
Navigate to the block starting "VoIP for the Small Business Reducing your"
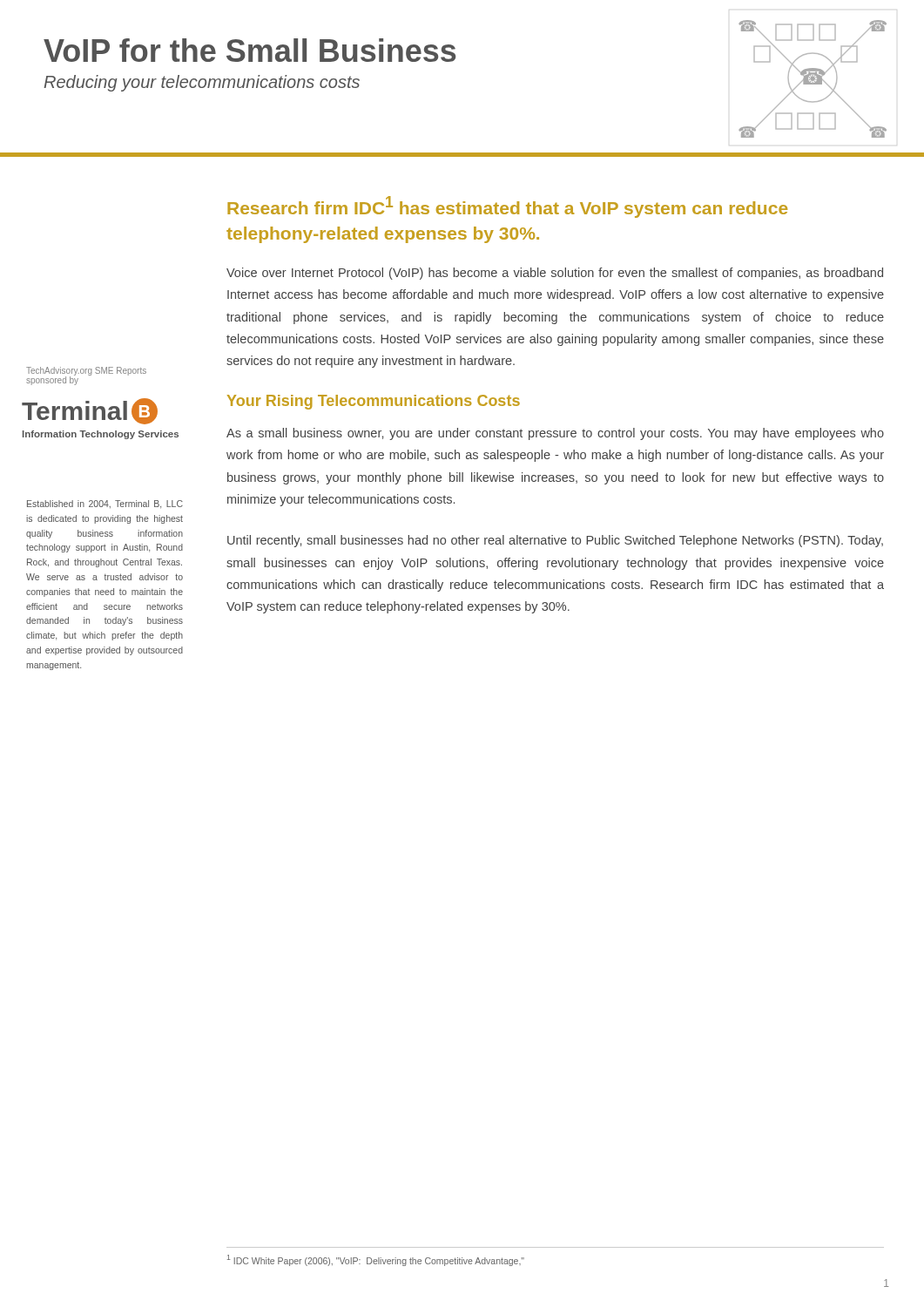click(250, 63)
